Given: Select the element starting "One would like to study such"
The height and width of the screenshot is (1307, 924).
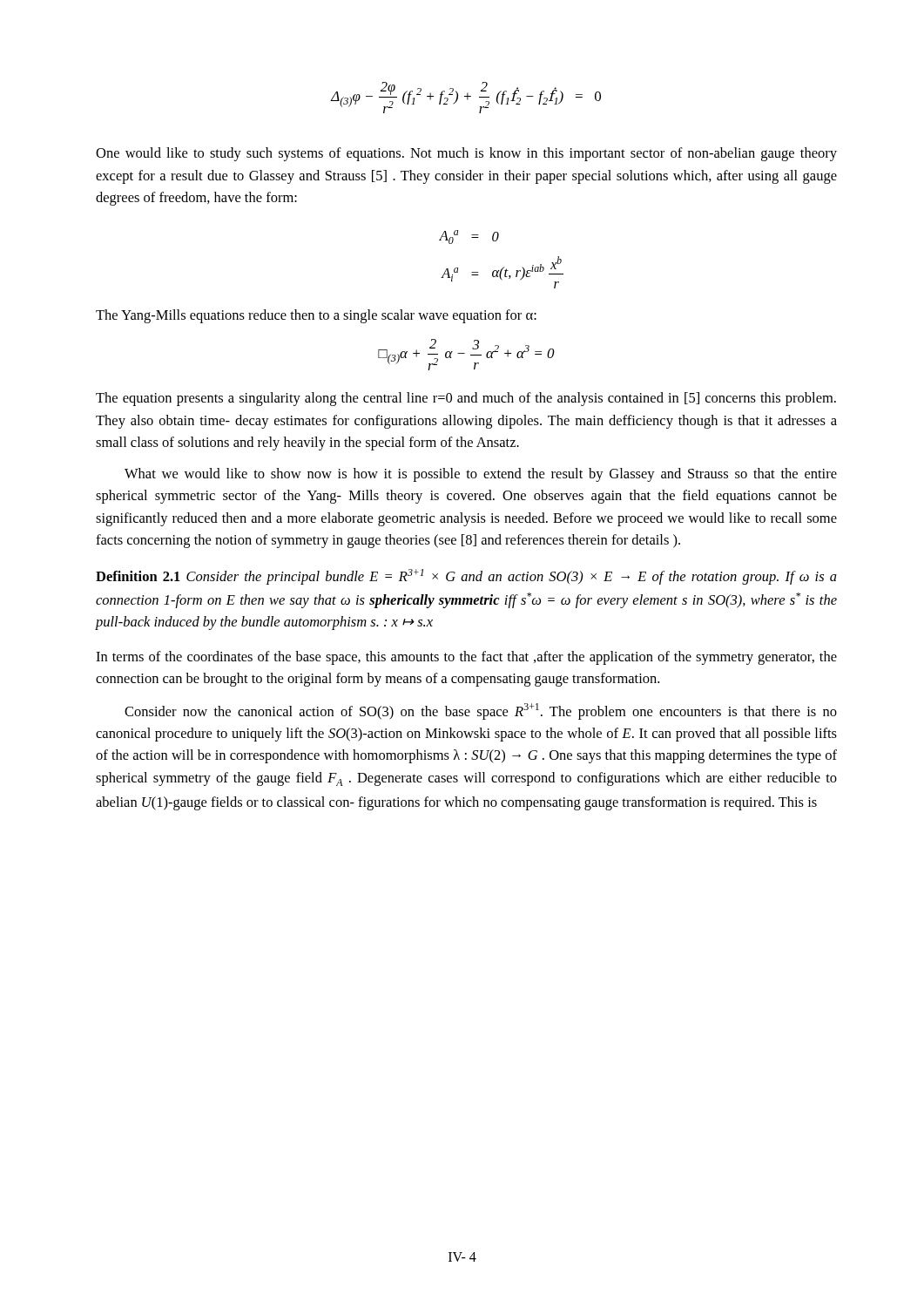Looking at the screenshot, I should click(x=466, y=175).
